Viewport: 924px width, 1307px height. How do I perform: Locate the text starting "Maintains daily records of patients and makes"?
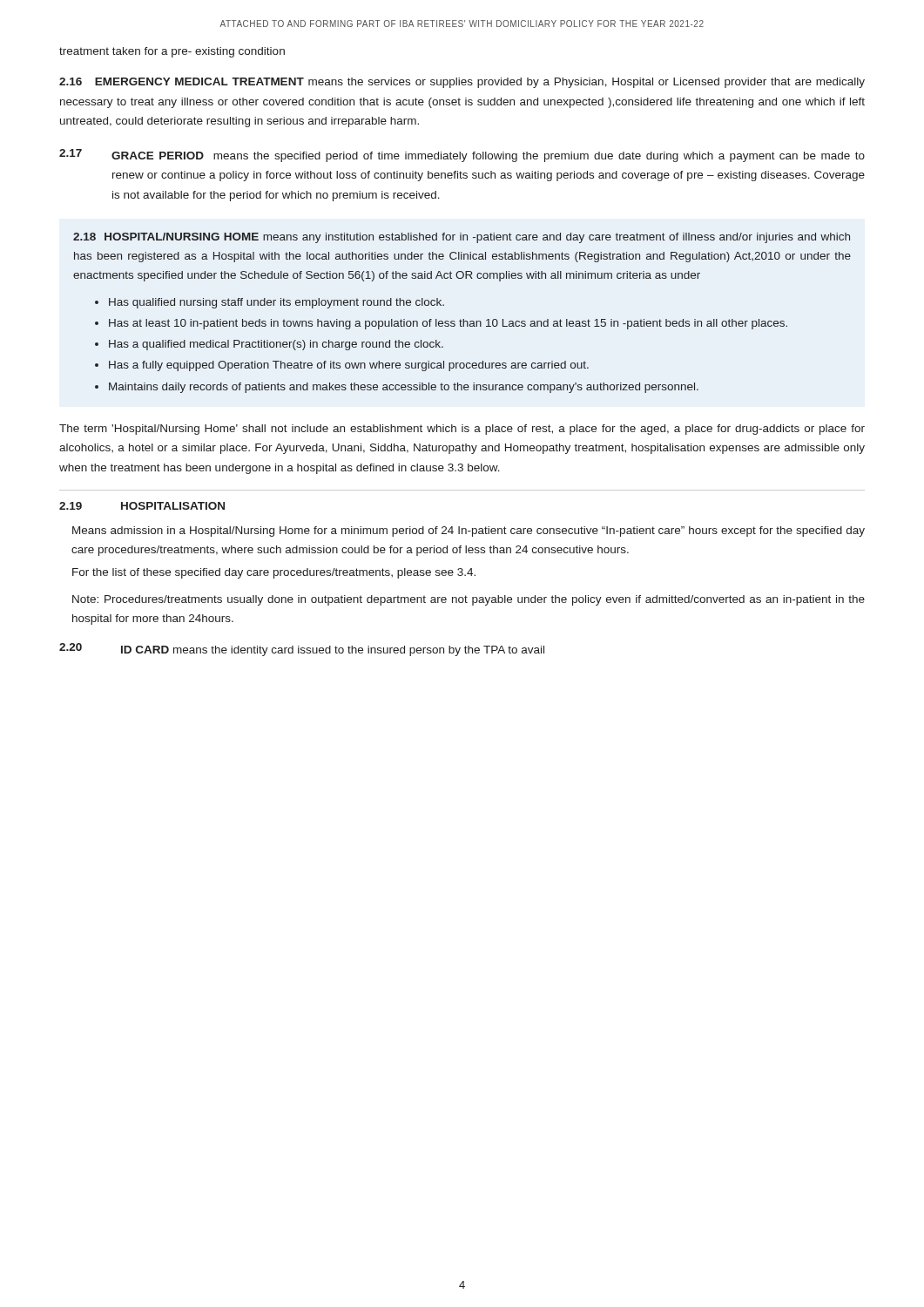click(x=404, y=386)
